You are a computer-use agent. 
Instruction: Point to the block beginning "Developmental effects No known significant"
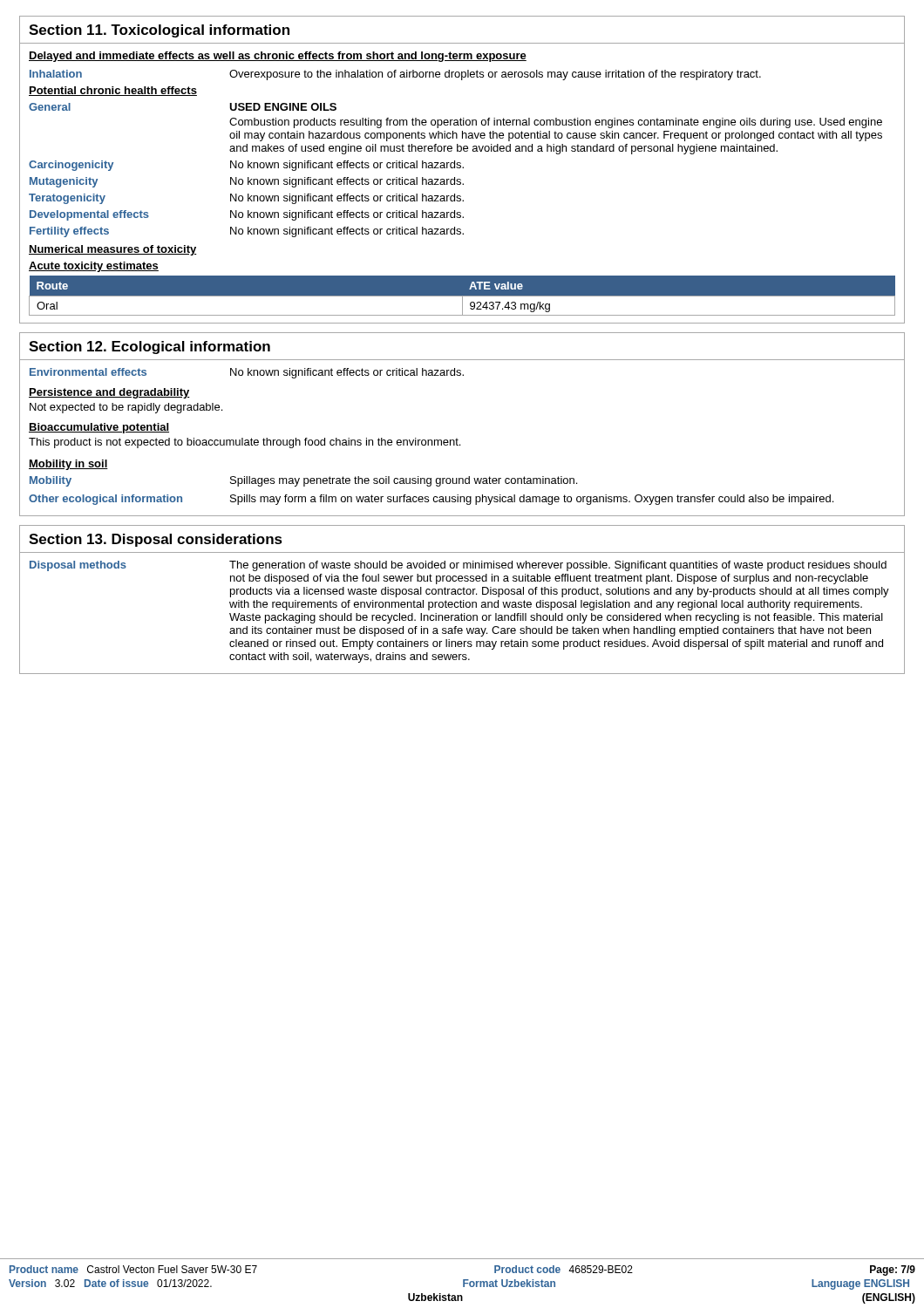click(x=462, y=214)
